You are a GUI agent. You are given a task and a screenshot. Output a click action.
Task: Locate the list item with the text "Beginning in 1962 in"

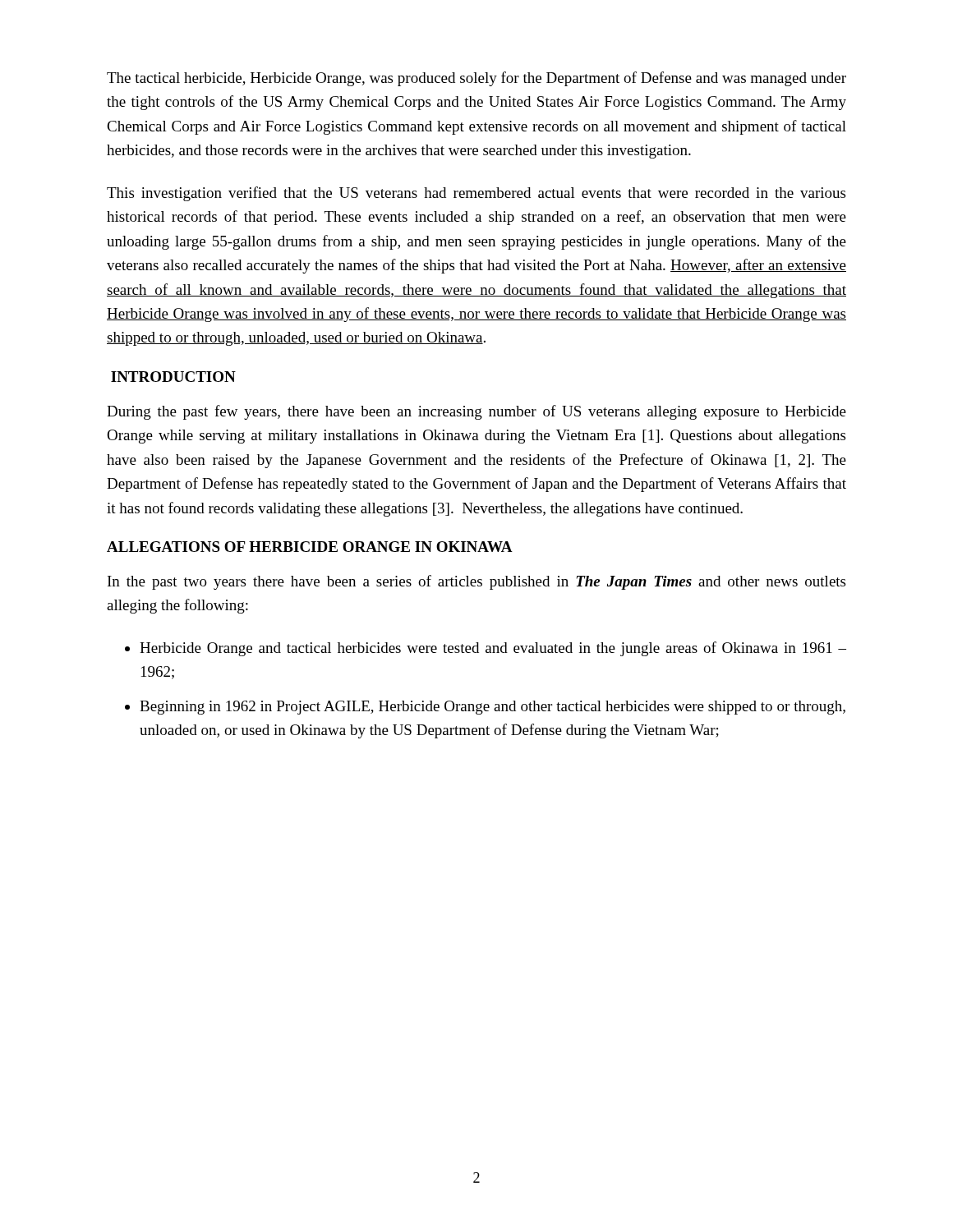click(493, 718)
